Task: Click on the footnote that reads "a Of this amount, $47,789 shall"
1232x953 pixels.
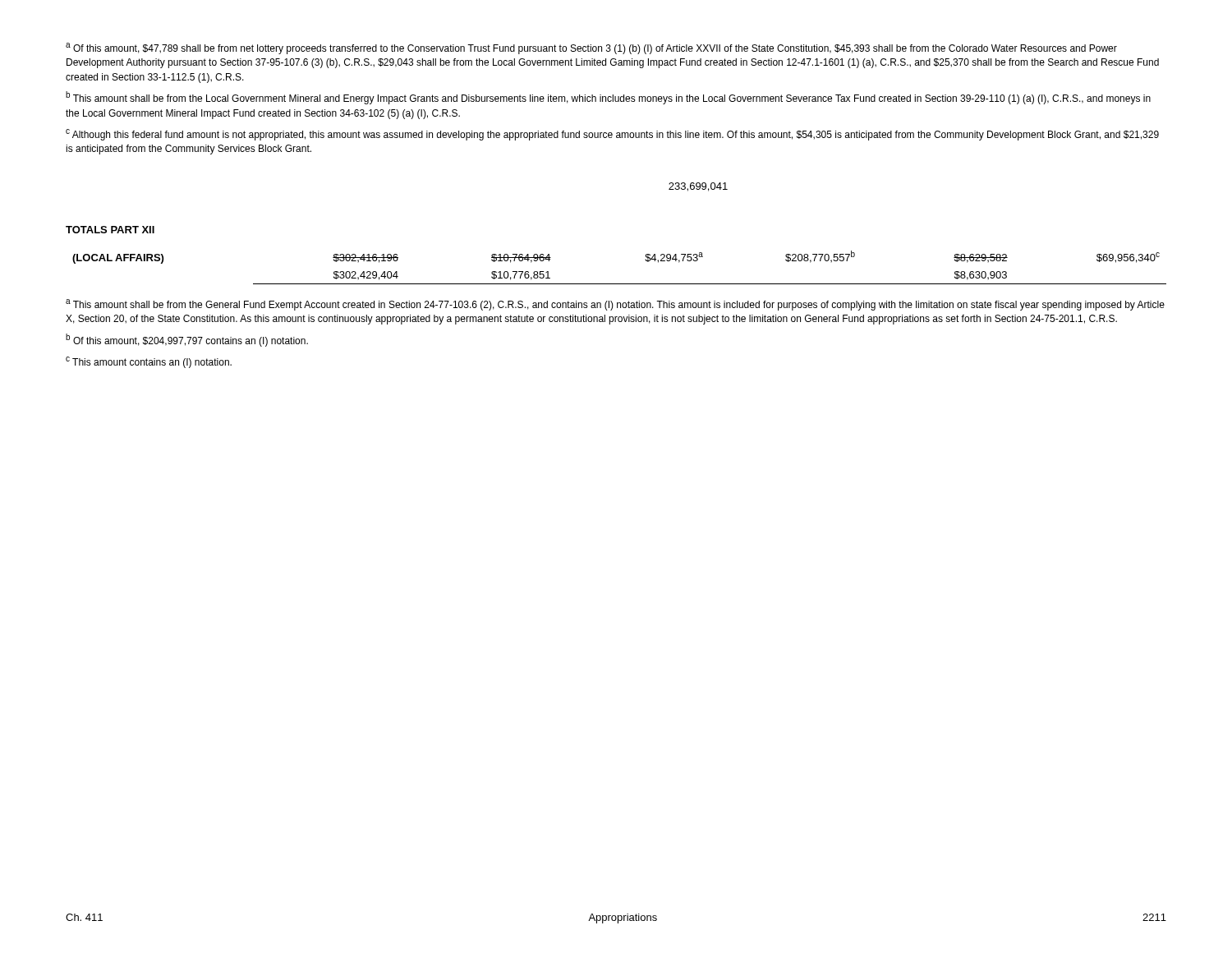Action: coord(612,62)
